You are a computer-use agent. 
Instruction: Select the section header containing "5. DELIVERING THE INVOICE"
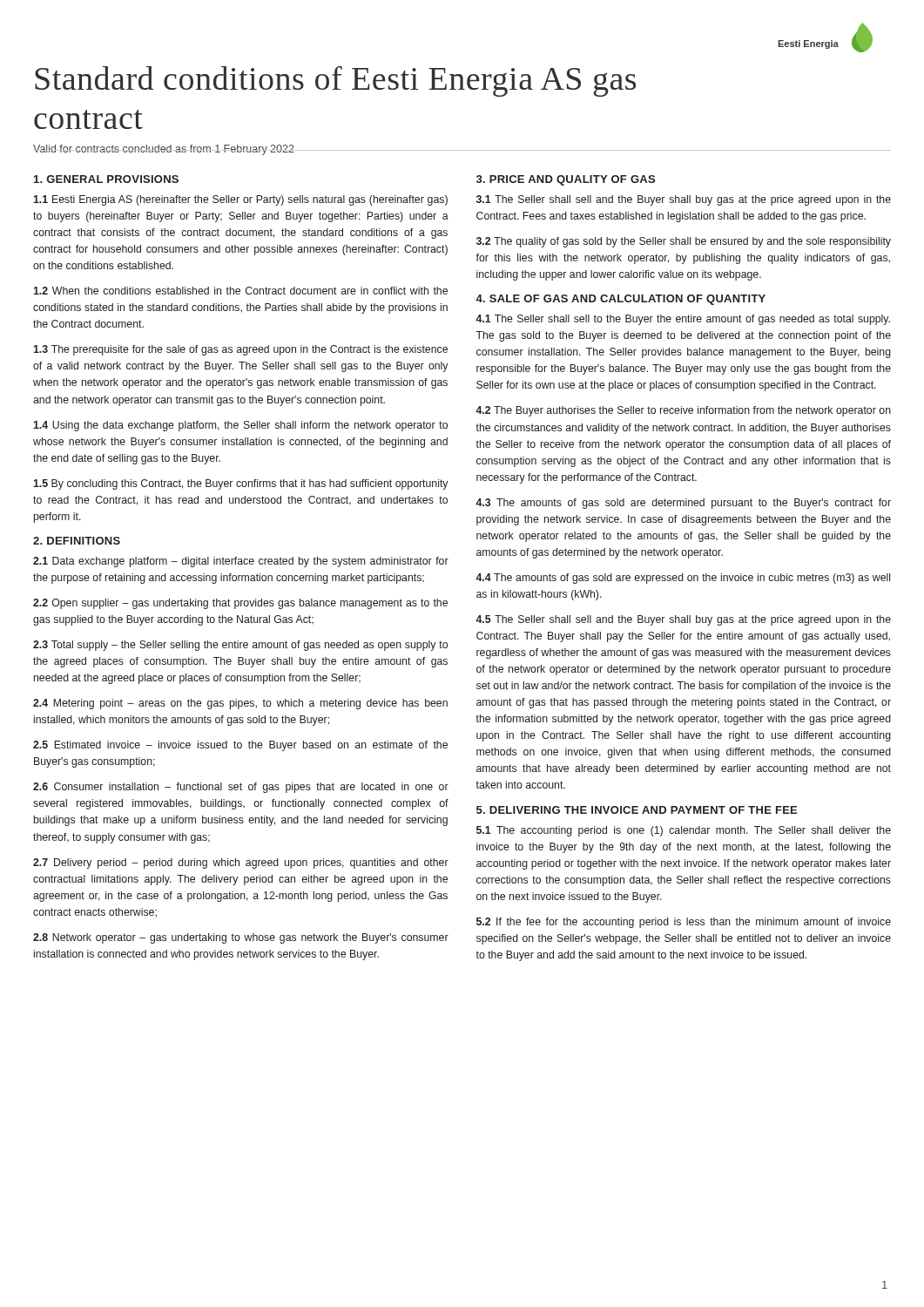(x=637, y=809)
